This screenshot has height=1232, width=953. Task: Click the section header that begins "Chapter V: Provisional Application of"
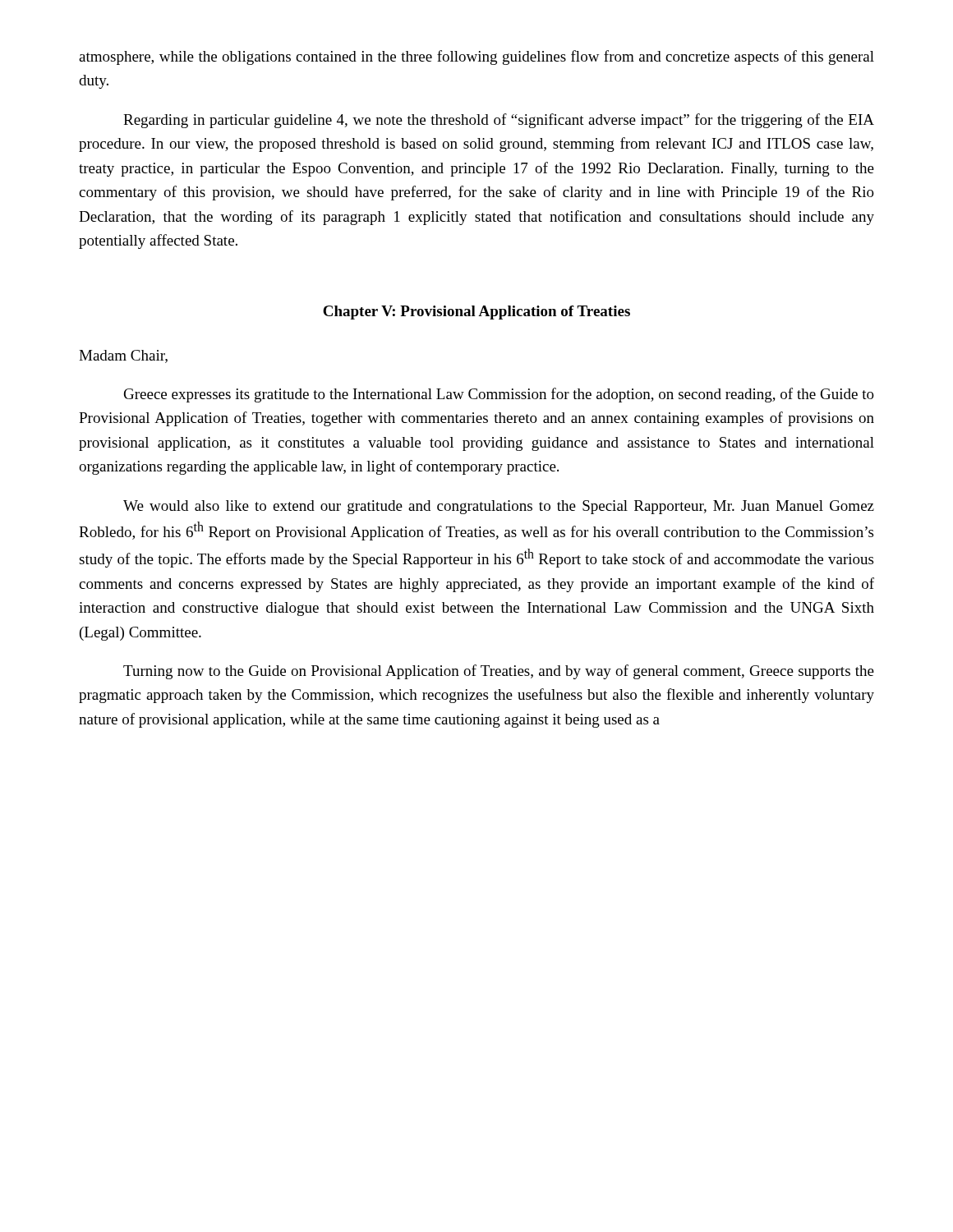[476, 310]
